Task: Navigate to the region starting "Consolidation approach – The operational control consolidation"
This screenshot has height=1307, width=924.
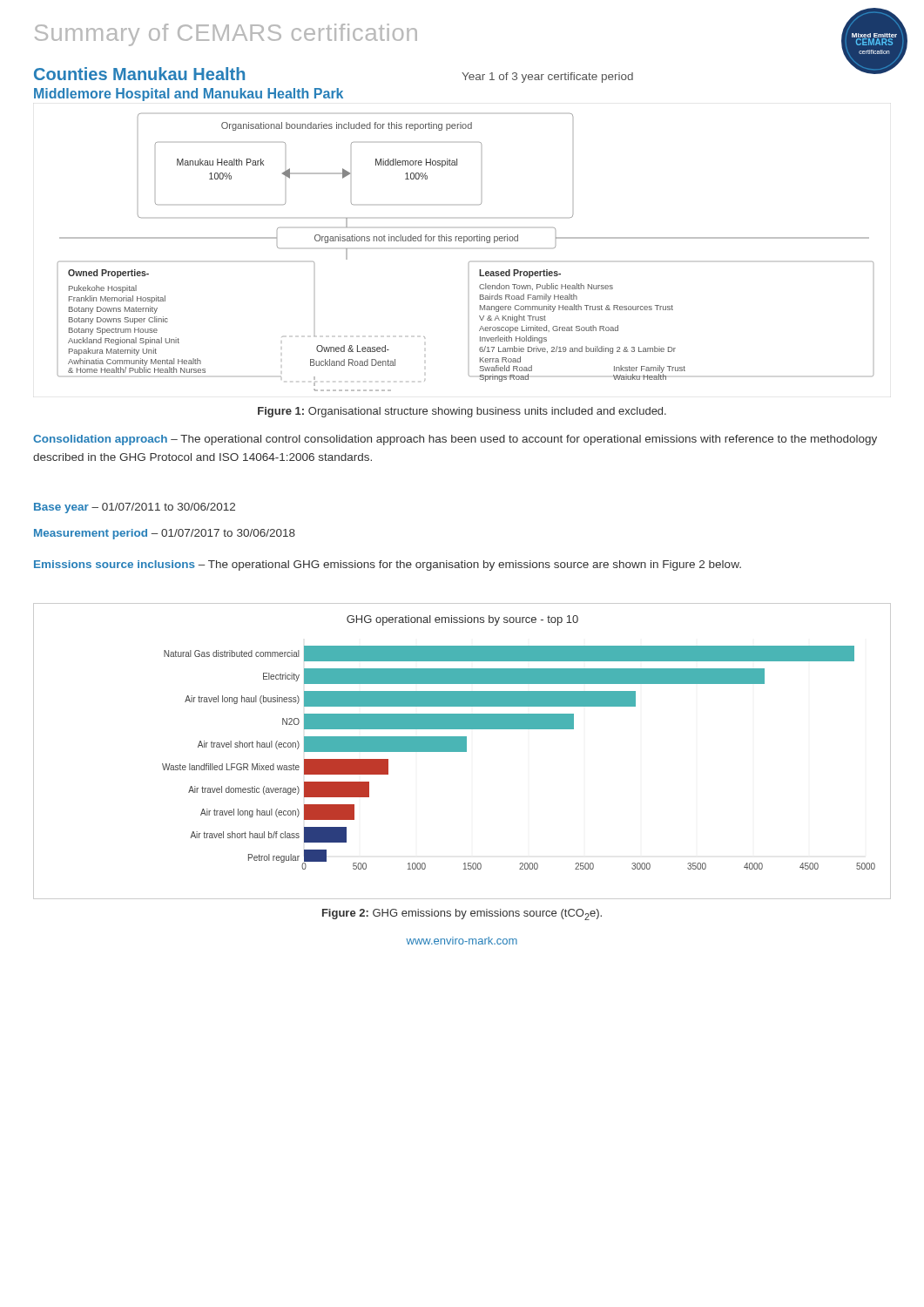Action: click(x=455, y=448)
